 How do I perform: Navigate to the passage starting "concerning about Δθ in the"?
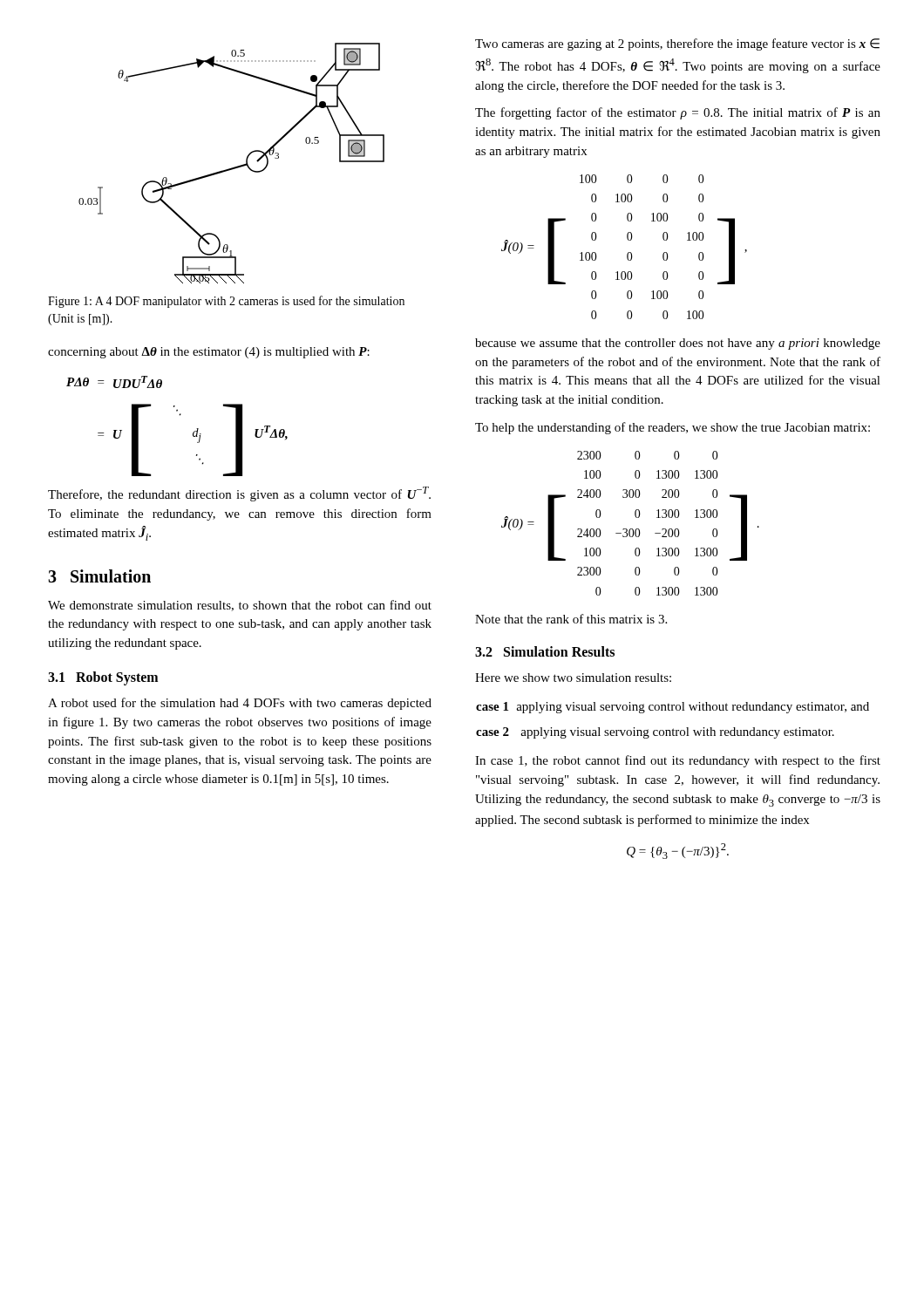(x=240, y=352)
